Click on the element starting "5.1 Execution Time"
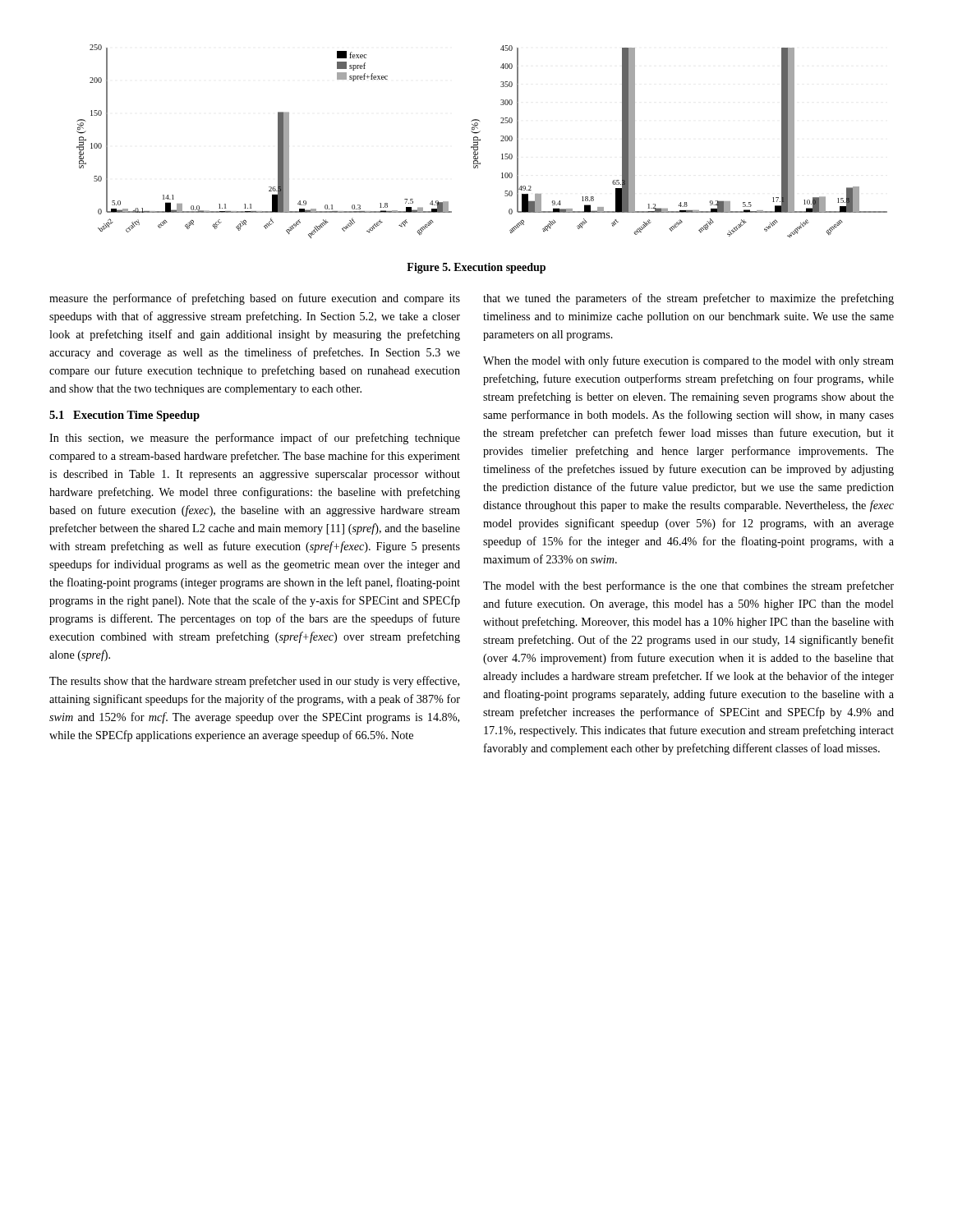 (x=125, y=415)
